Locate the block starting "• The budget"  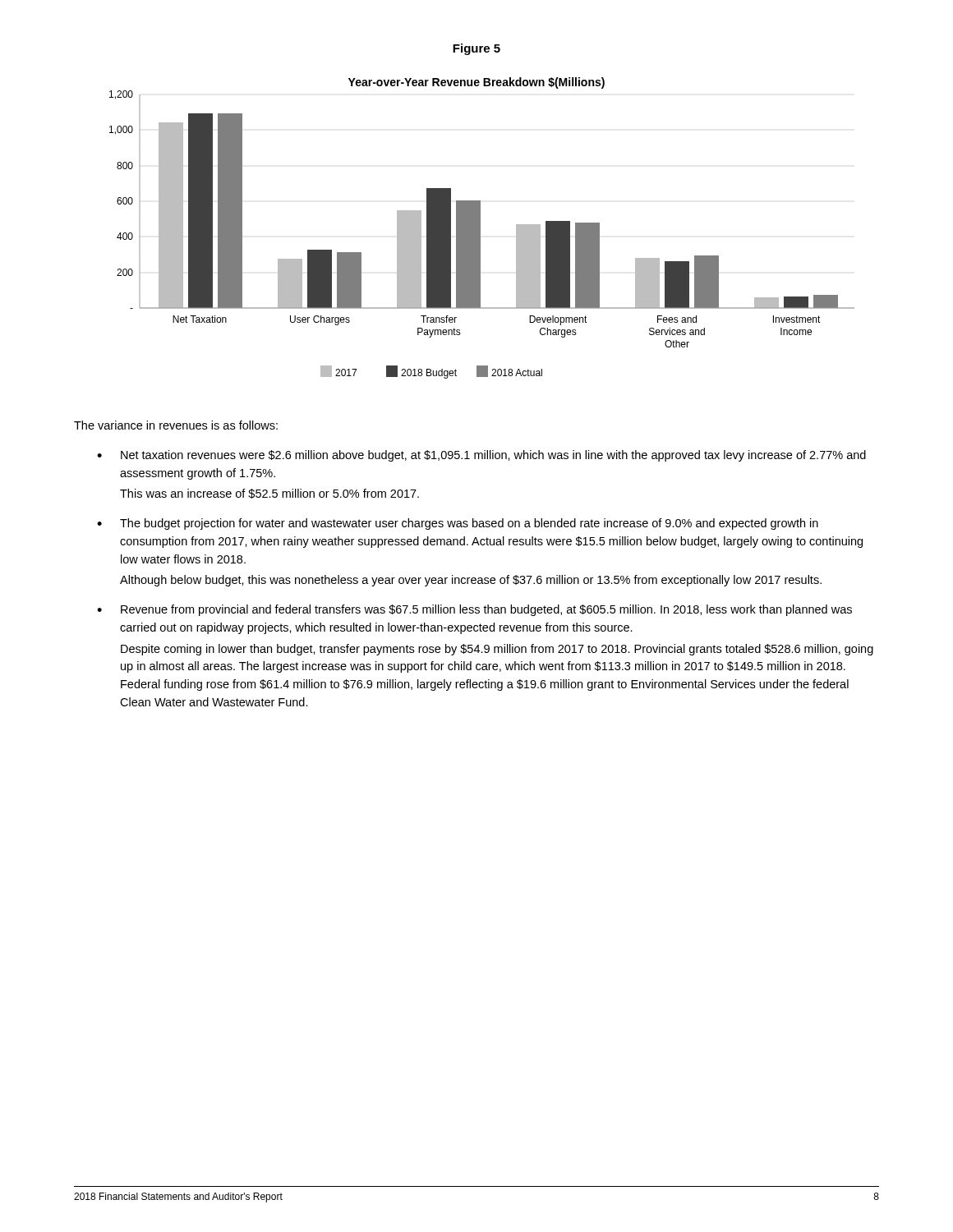tap(488, 542)
